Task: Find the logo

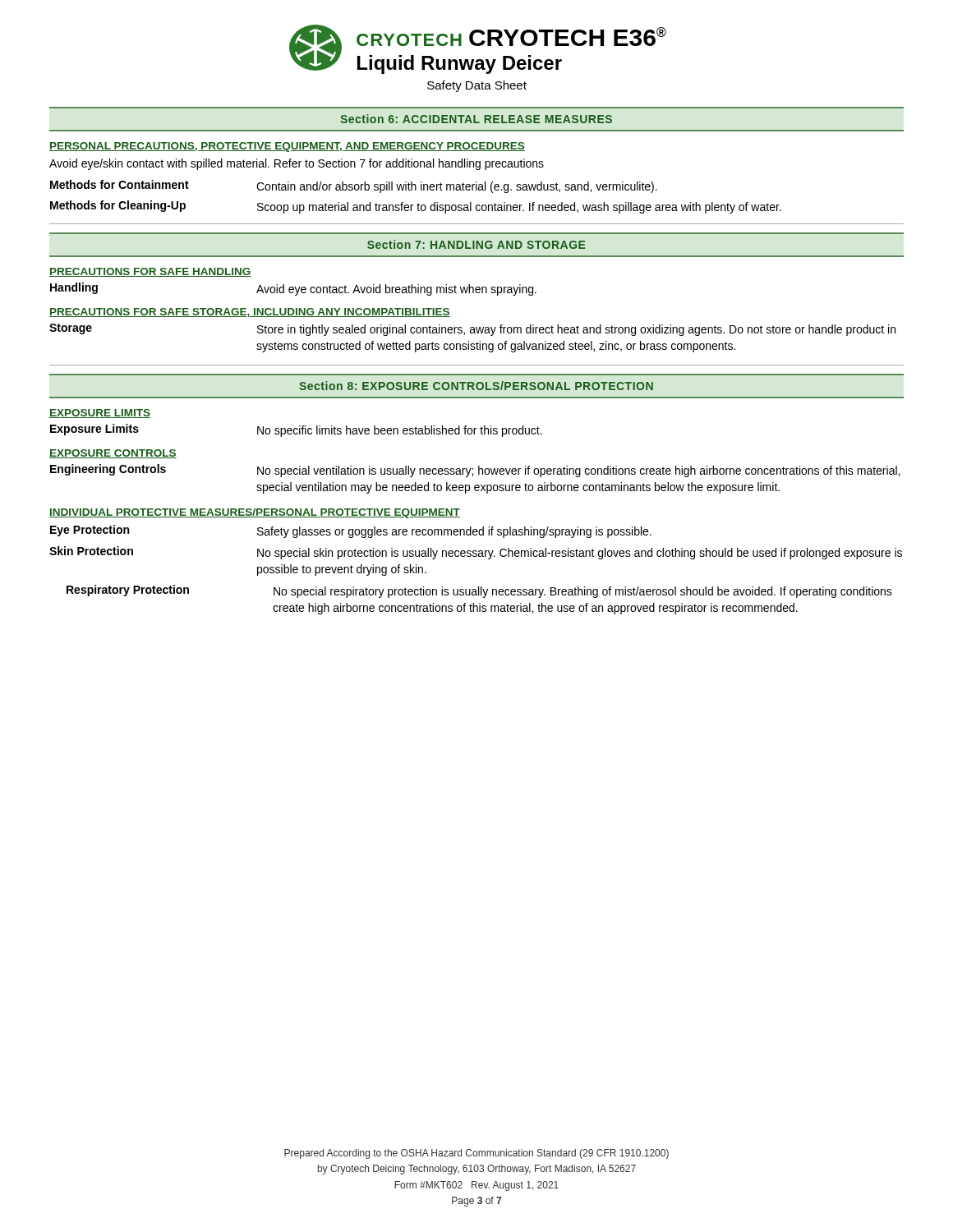Action: click(x=316, y=49)
